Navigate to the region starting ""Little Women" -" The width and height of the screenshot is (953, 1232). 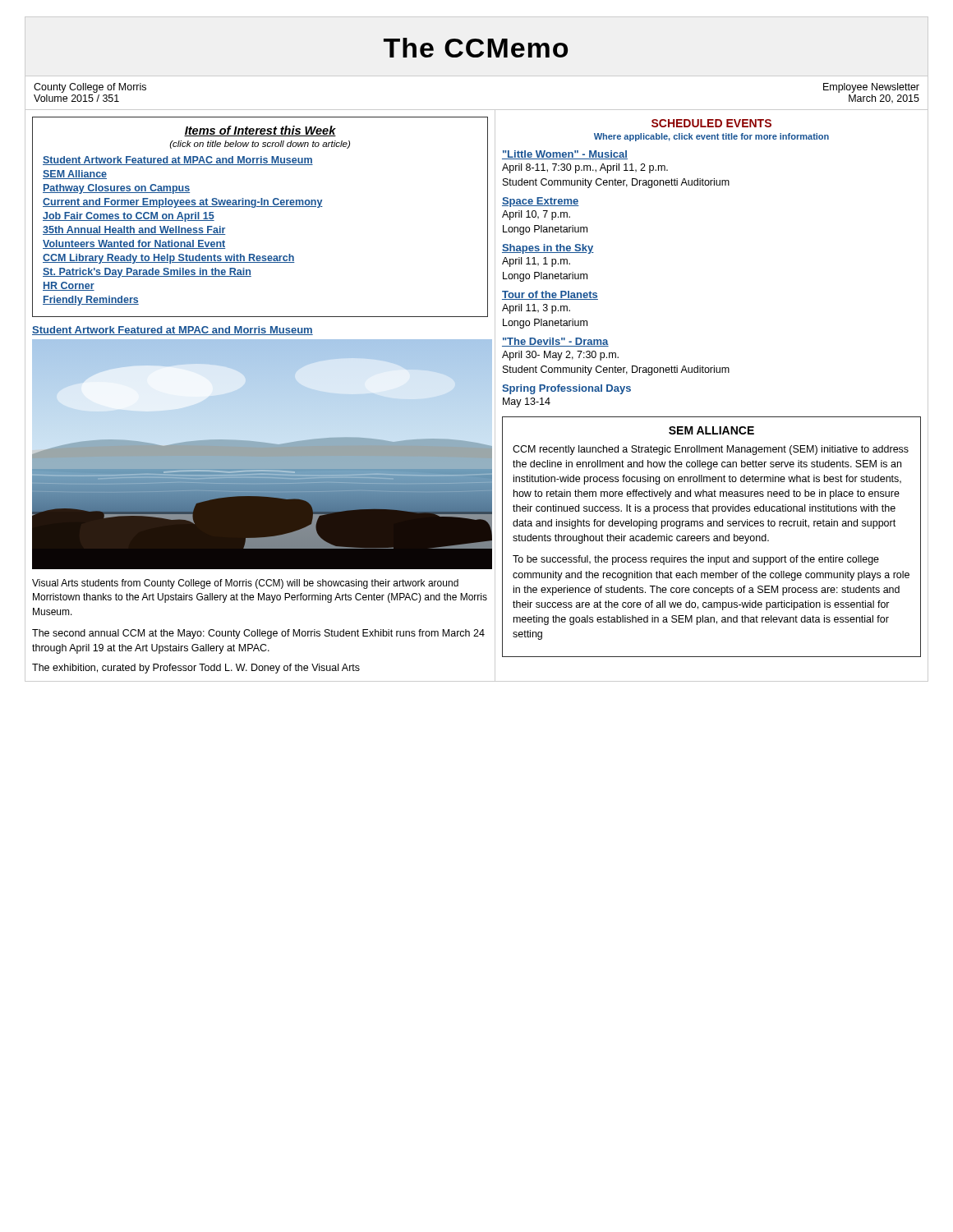click(711, 169)
